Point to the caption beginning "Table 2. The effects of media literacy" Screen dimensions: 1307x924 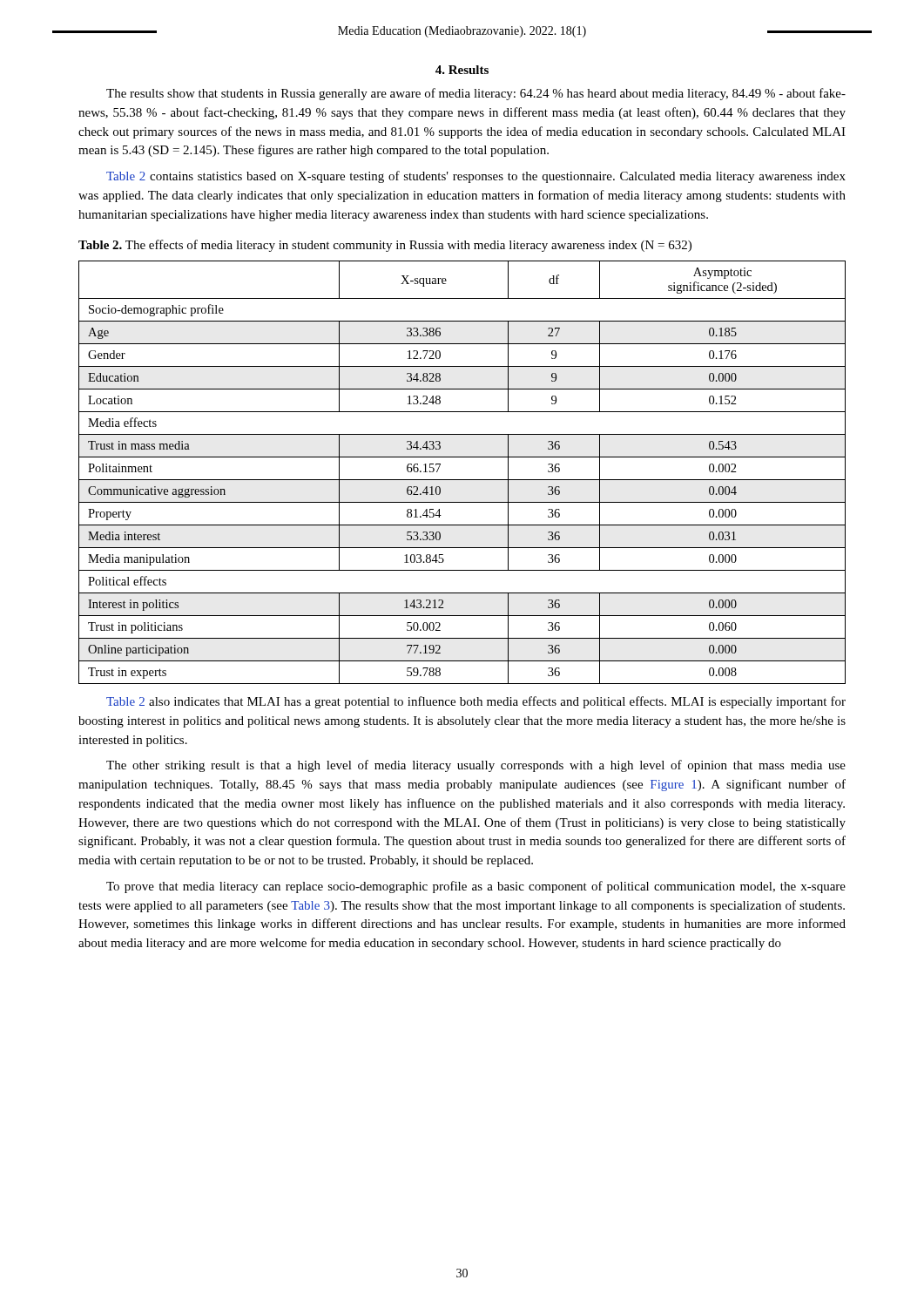pyautogui.click(x=385, y=245)
